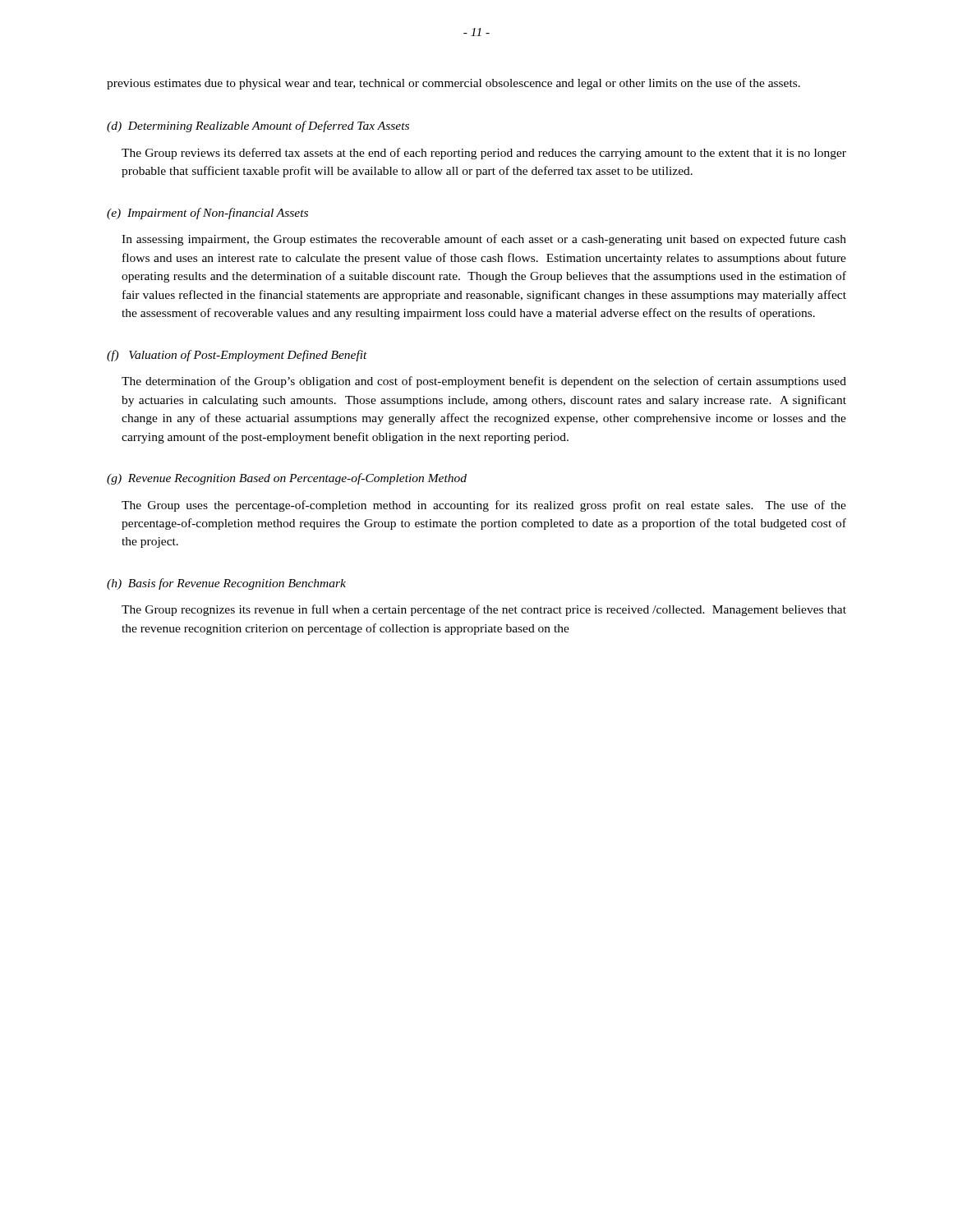The height and width of the screenshot is (1232, 953).
Task: Click on the block starting "The Group recognizes its revenue"
Action: (484, 619)
